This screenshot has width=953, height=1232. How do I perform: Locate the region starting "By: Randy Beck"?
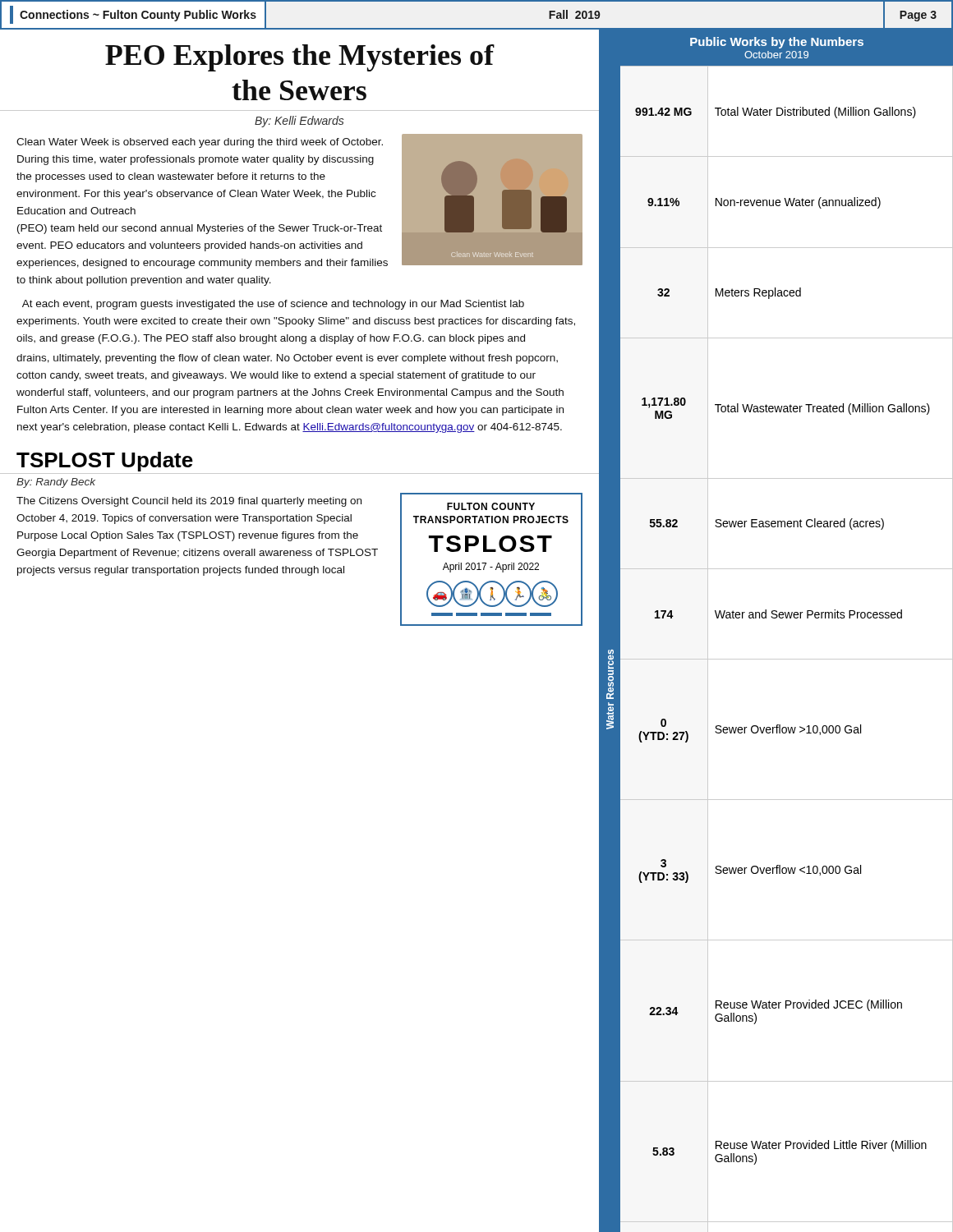coord(56,482)
